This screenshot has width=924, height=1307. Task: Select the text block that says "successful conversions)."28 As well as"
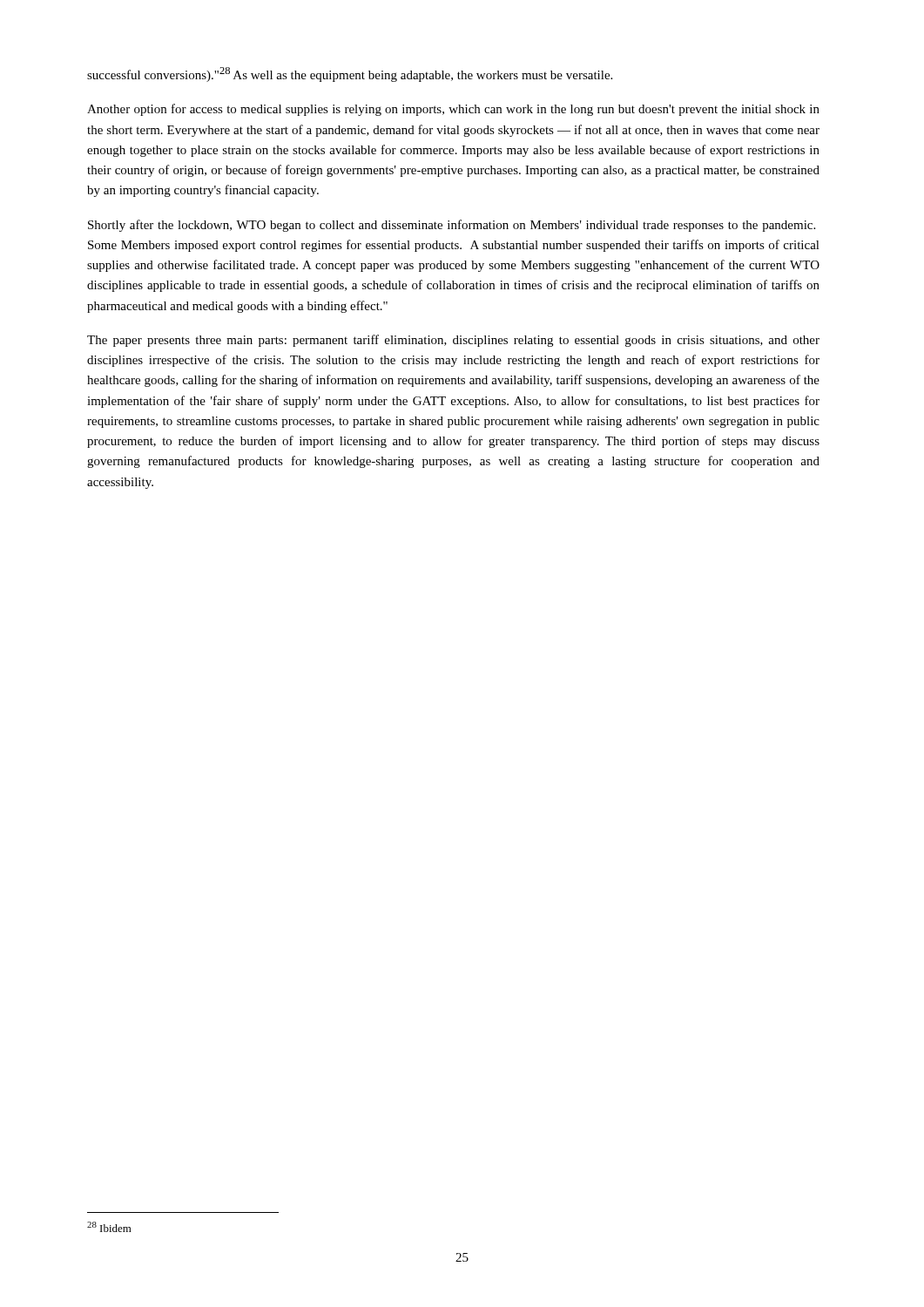click(350, 73)
